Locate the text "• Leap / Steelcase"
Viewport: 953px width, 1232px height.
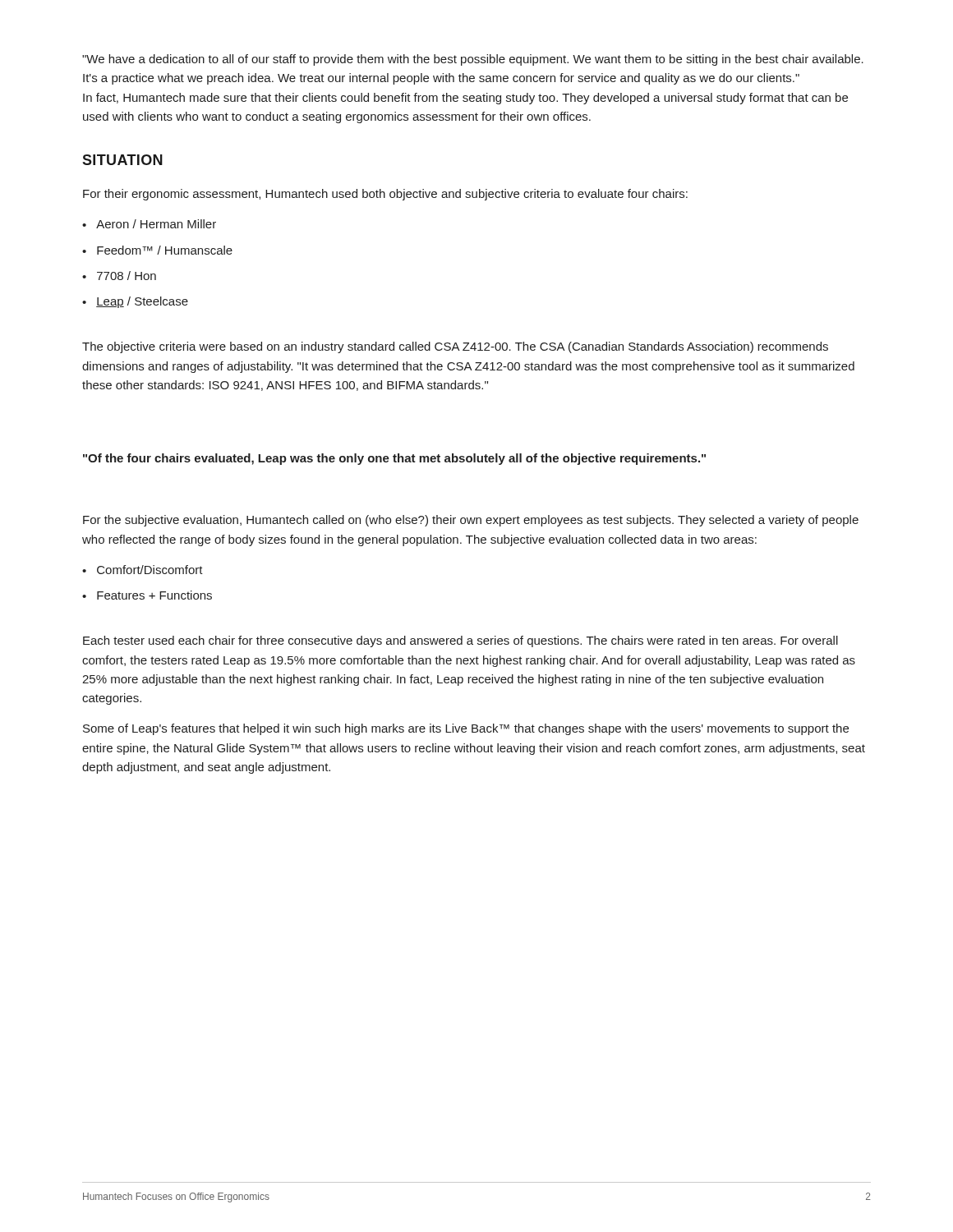(135, 302)
